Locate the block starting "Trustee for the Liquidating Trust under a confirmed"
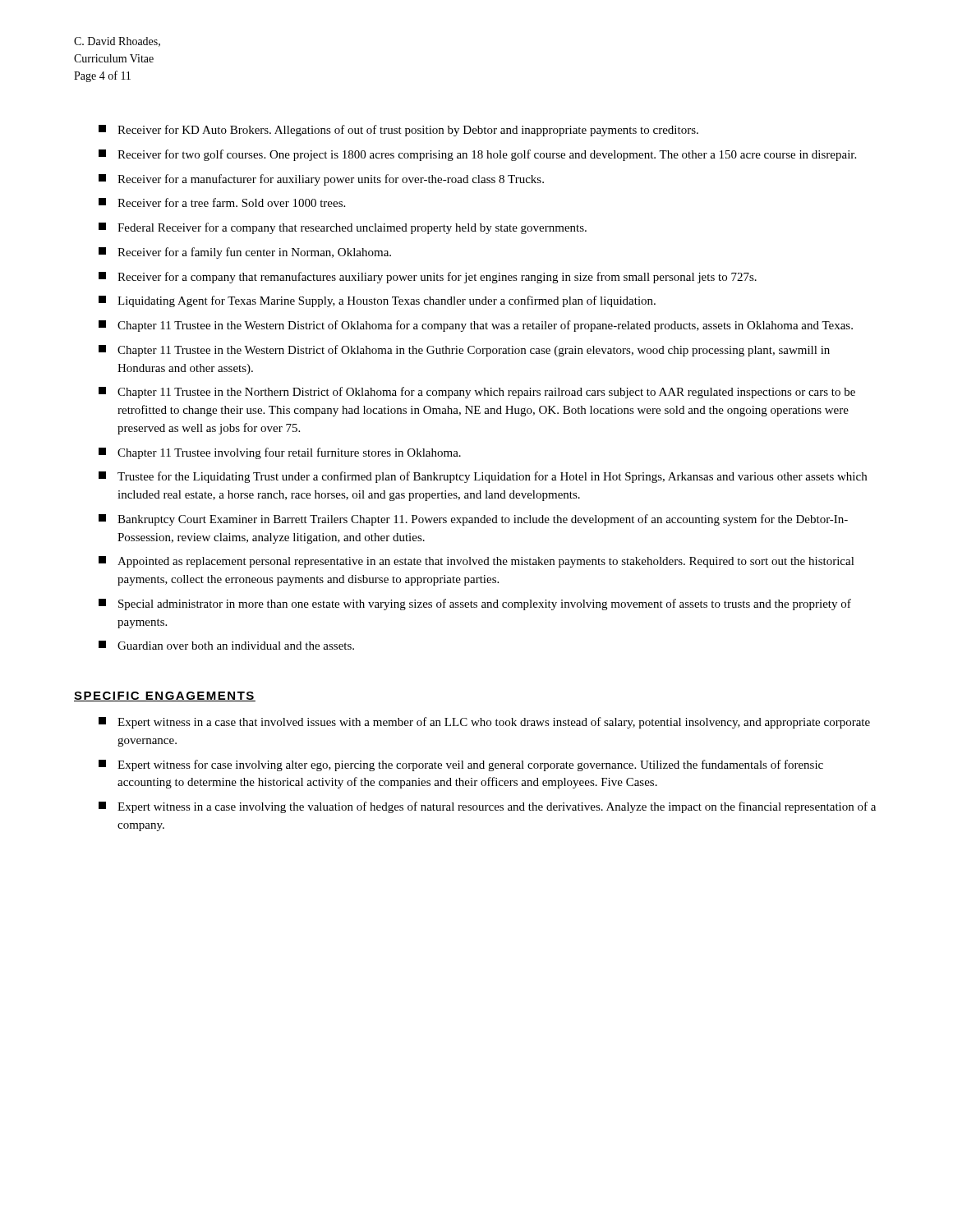 (489, 486)
